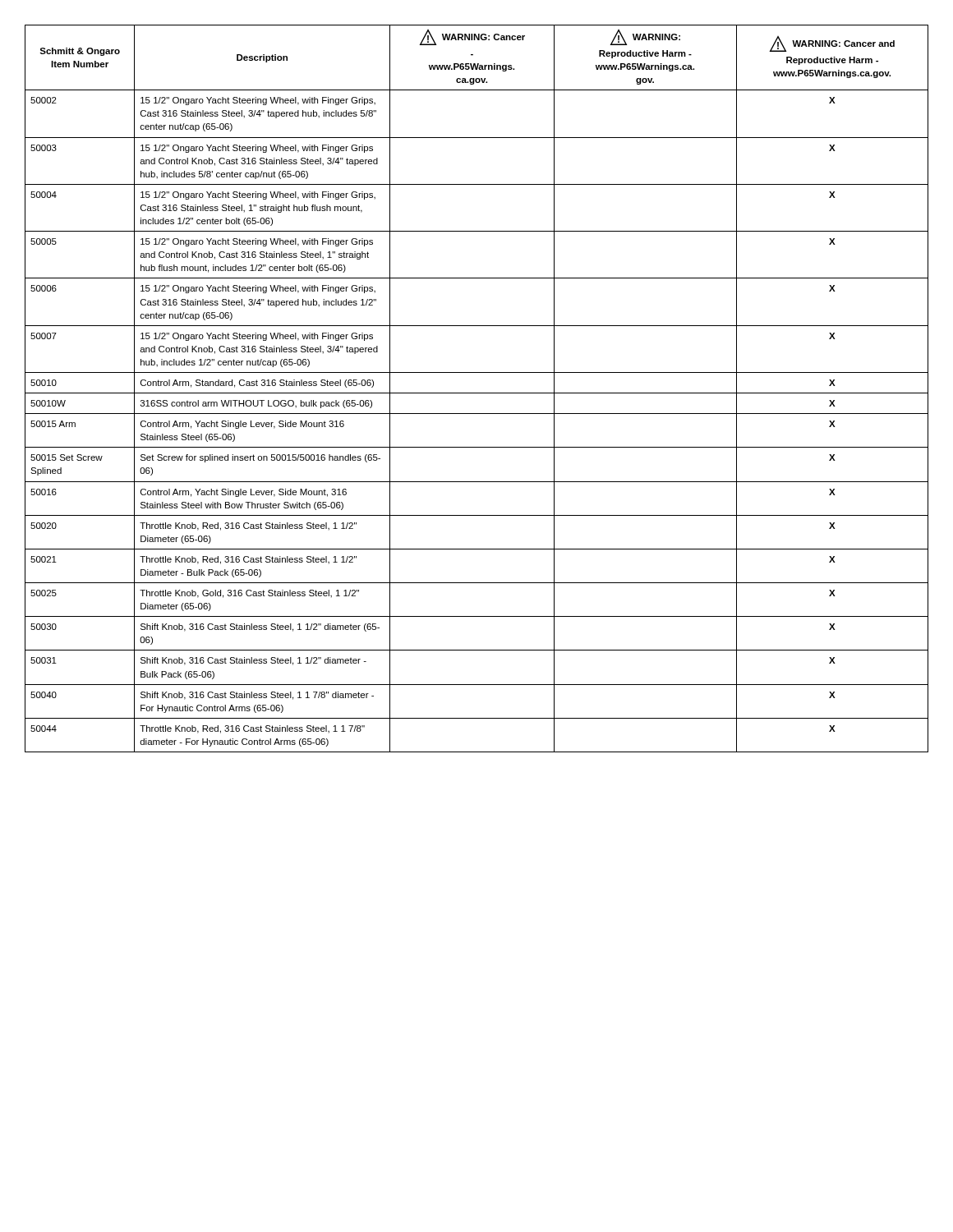Find the table
The height and width of the screenshot is (1232, 953).
tap(476, 389)
